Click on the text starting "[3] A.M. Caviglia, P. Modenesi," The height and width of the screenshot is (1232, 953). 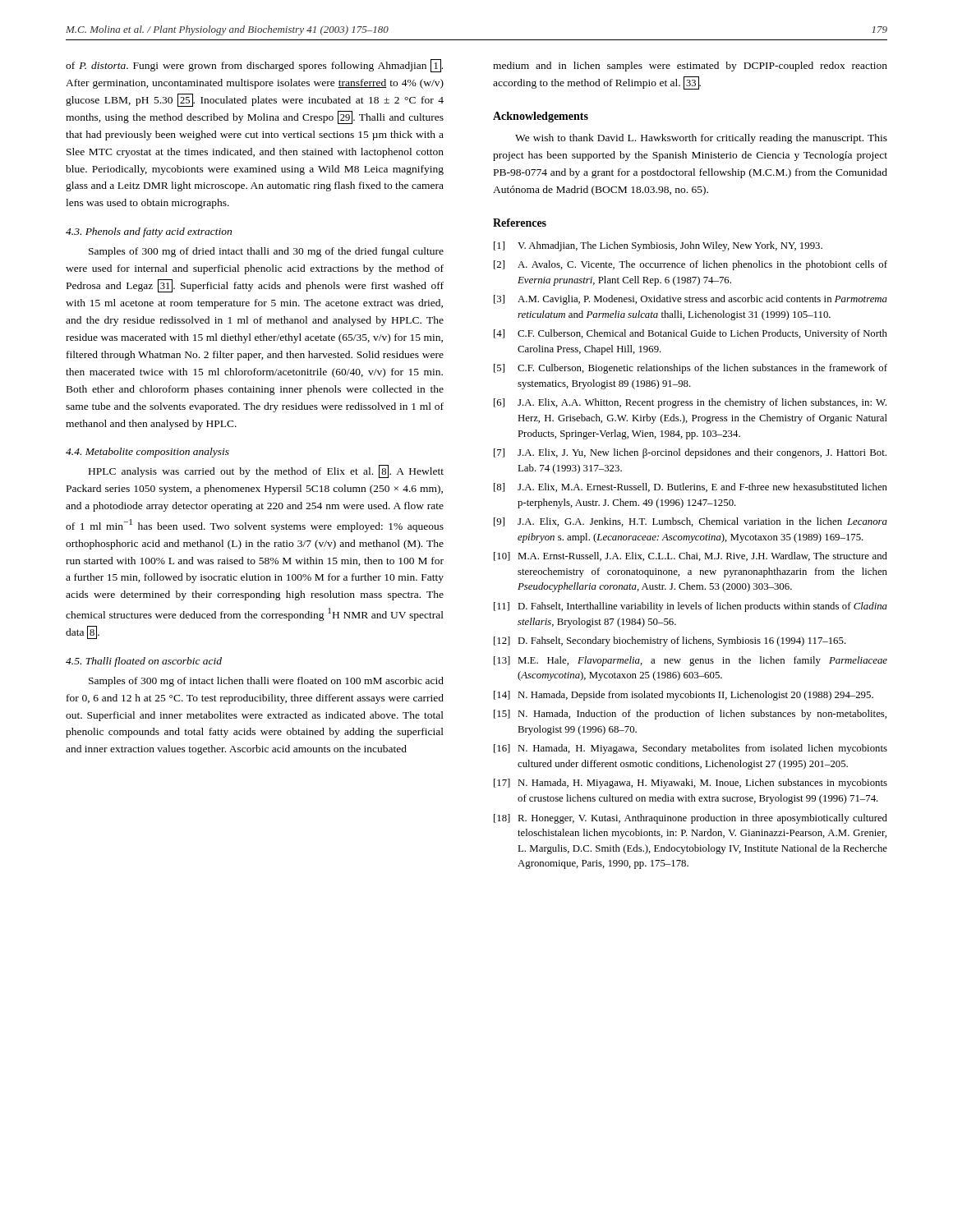[690, 307]
